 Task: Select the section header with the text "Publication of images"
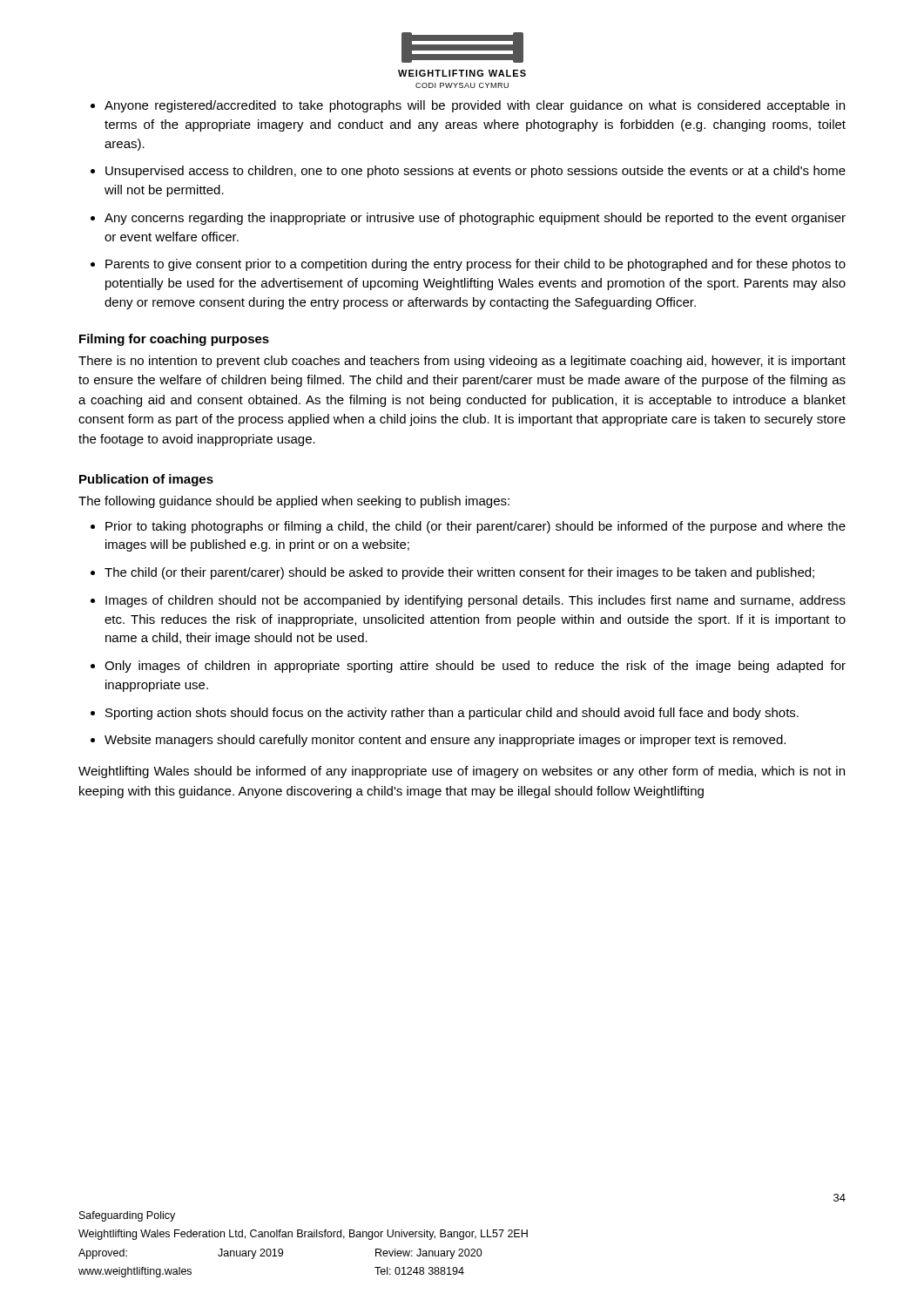pos(146,479)
